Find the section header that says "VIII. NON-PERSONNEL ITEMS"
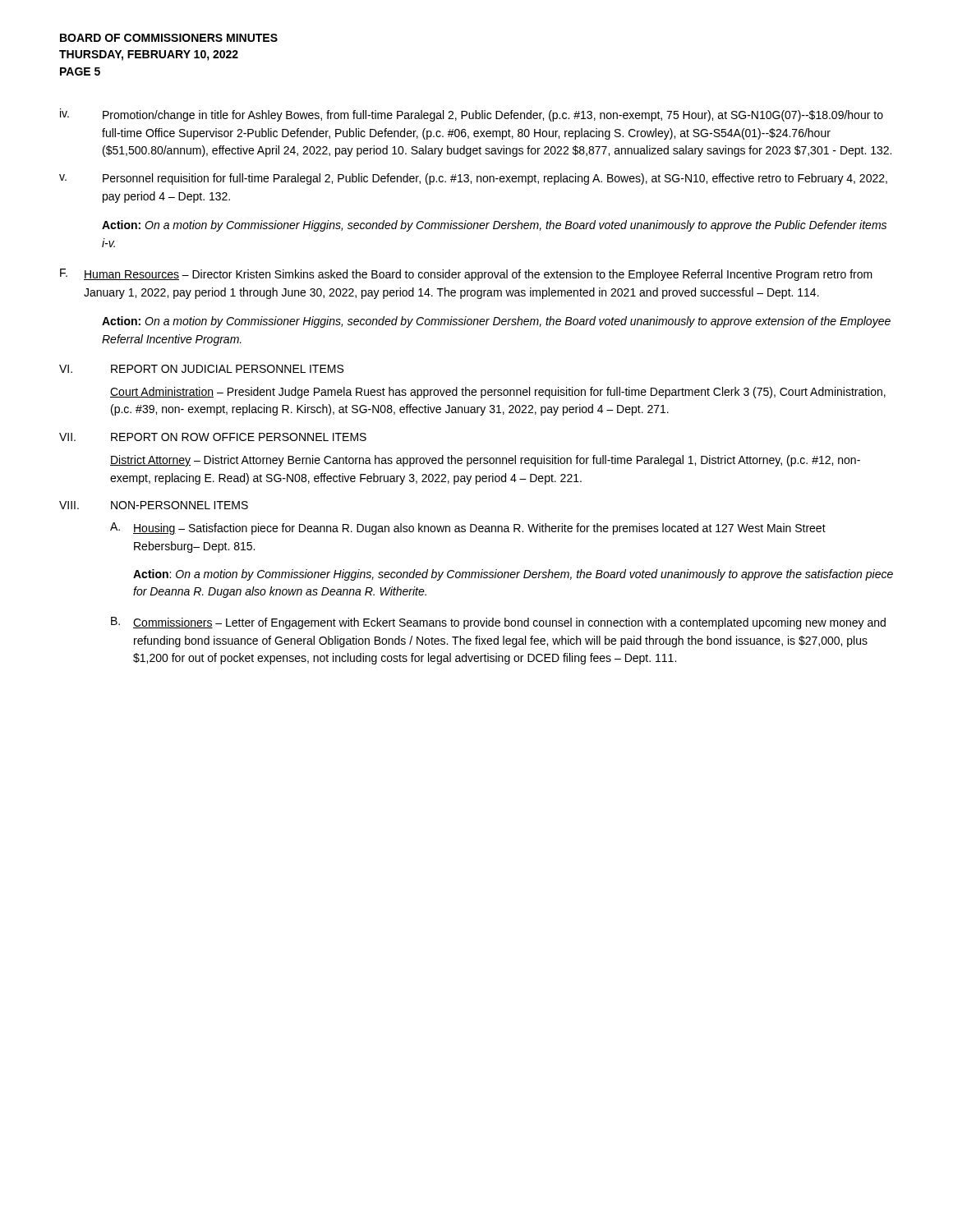The width and height of the screenshot is (953, 1232). click(x=154, y=505)
